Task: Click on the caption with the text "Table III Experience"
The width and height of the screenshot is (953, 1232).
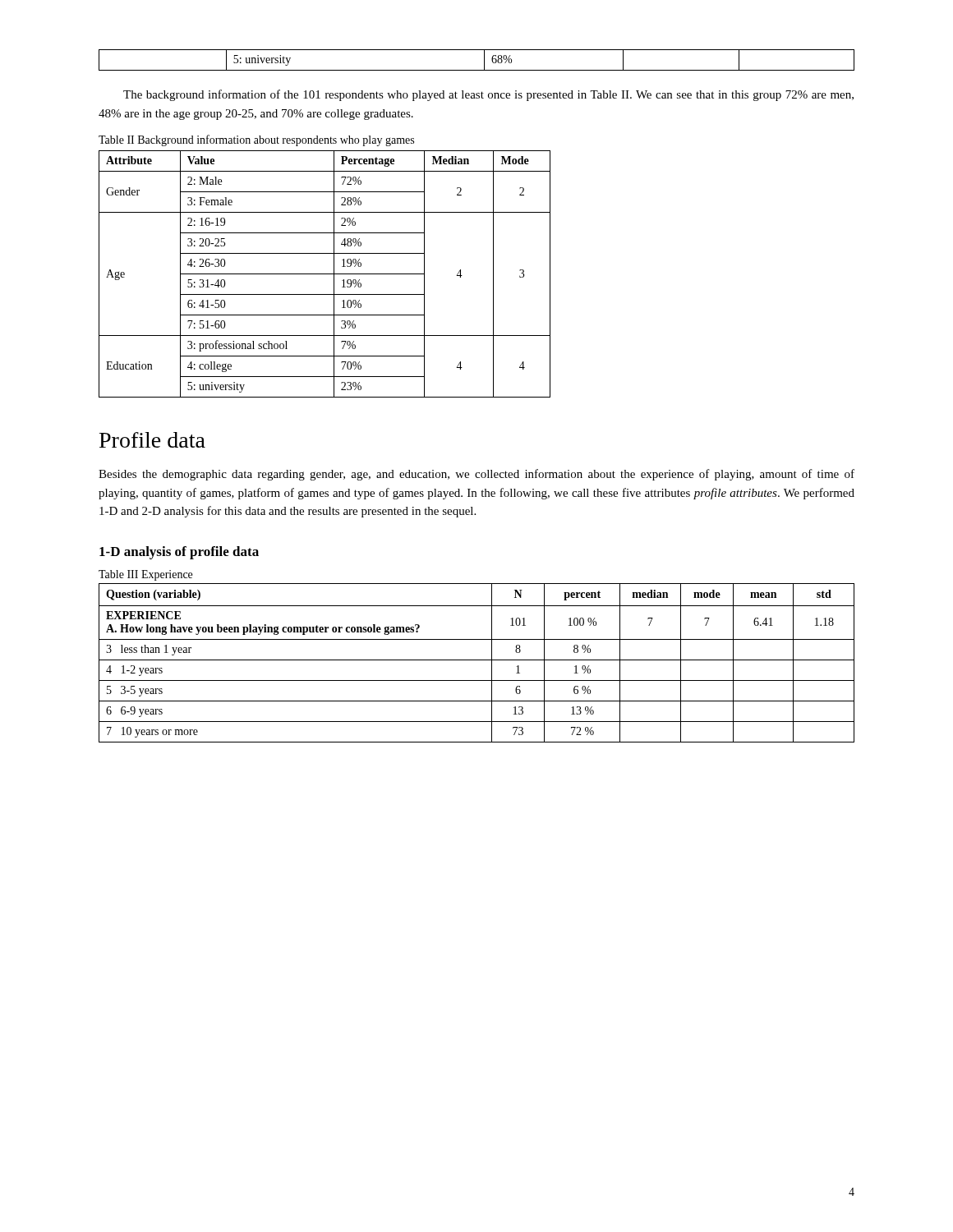Action: pyautogui.click(x=146, y=574)
